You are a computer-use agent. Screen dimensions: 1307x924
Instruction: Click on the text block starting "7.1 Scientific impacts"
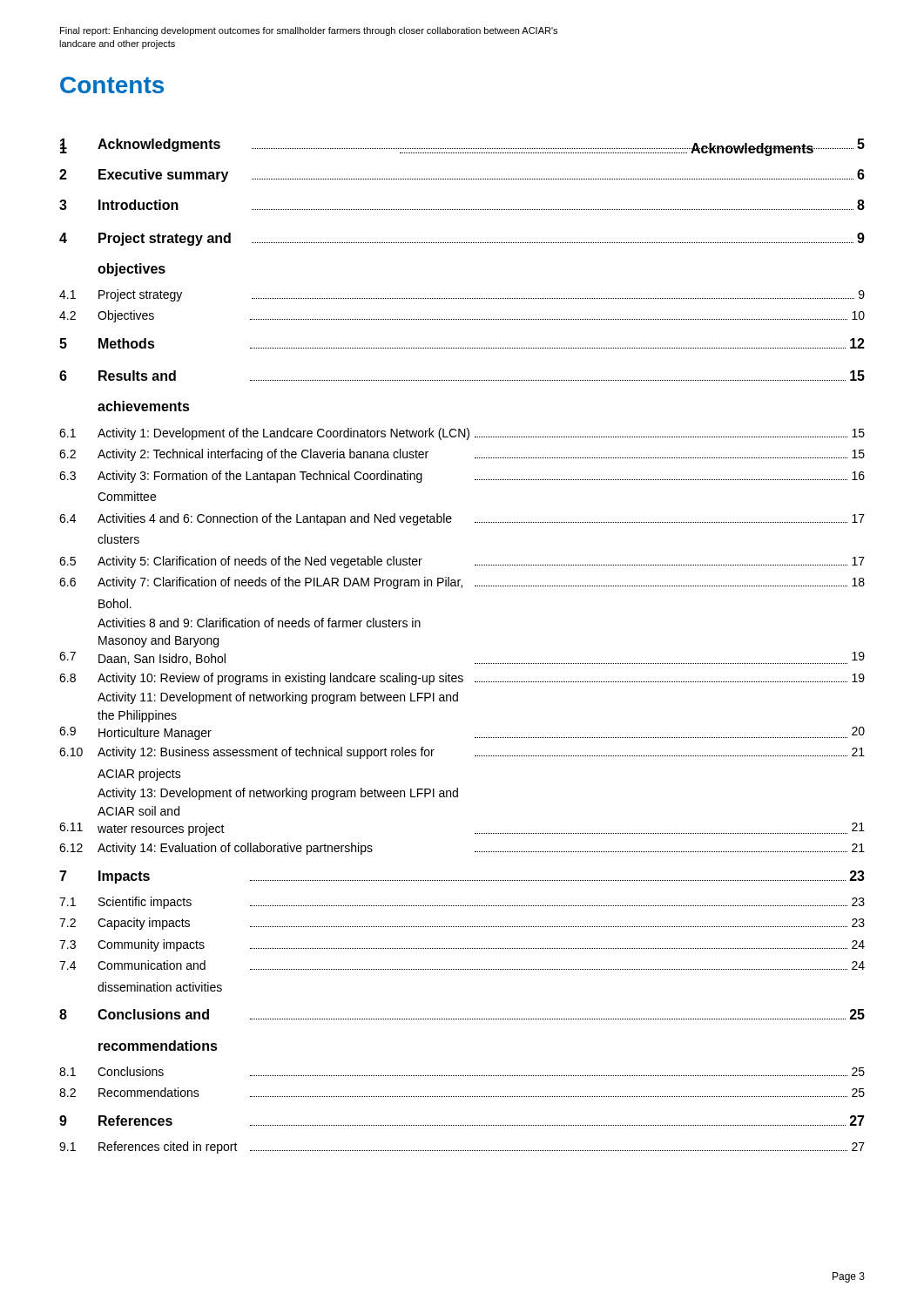(x=462, y=902)
